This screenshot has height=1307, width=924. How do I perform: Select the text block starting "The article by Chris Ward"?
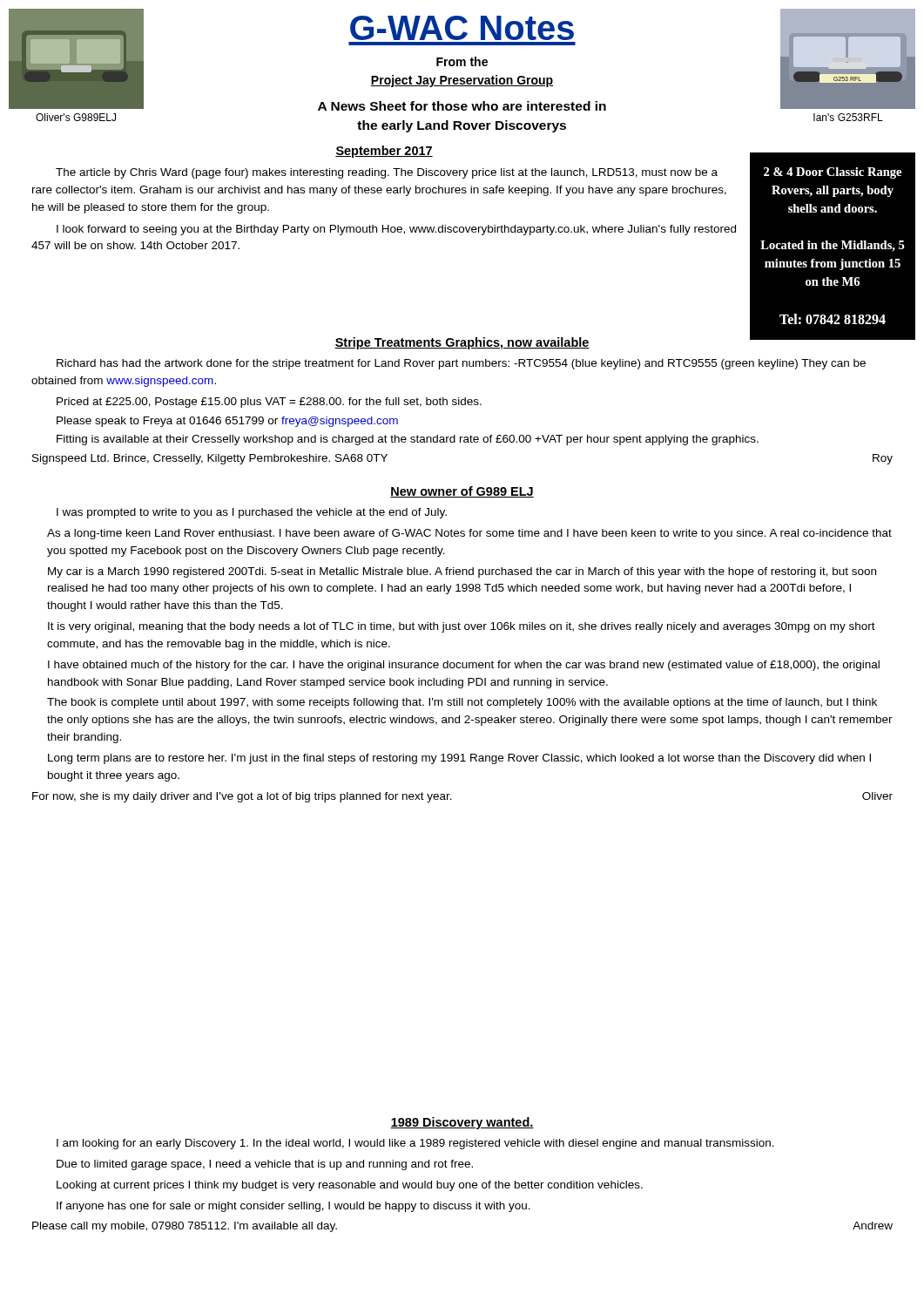coord(387,173)
